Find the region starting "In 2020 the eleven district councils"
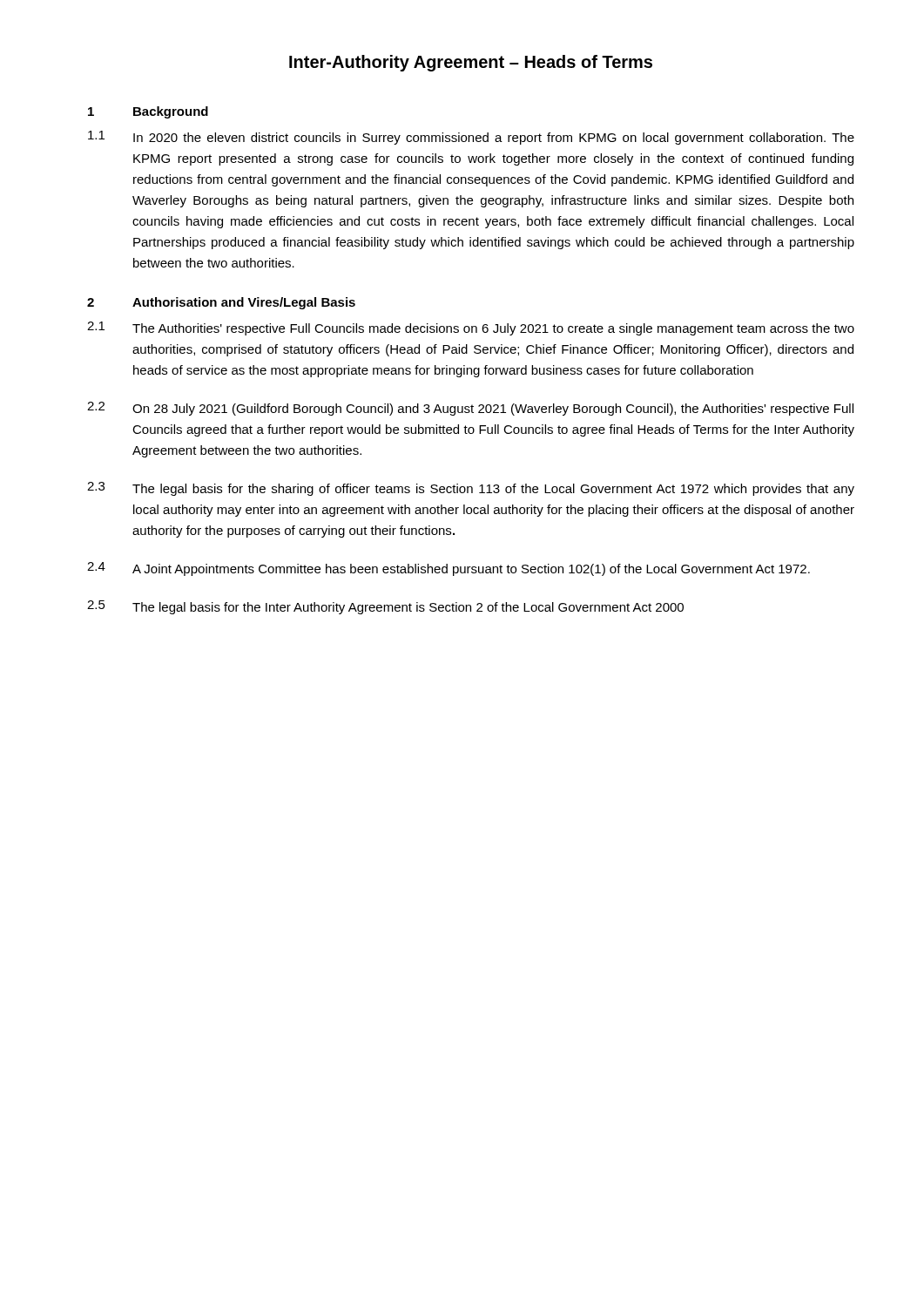The height and width of the screenshot is (1307, 924). pyautogui.click(x=493, y=200)
